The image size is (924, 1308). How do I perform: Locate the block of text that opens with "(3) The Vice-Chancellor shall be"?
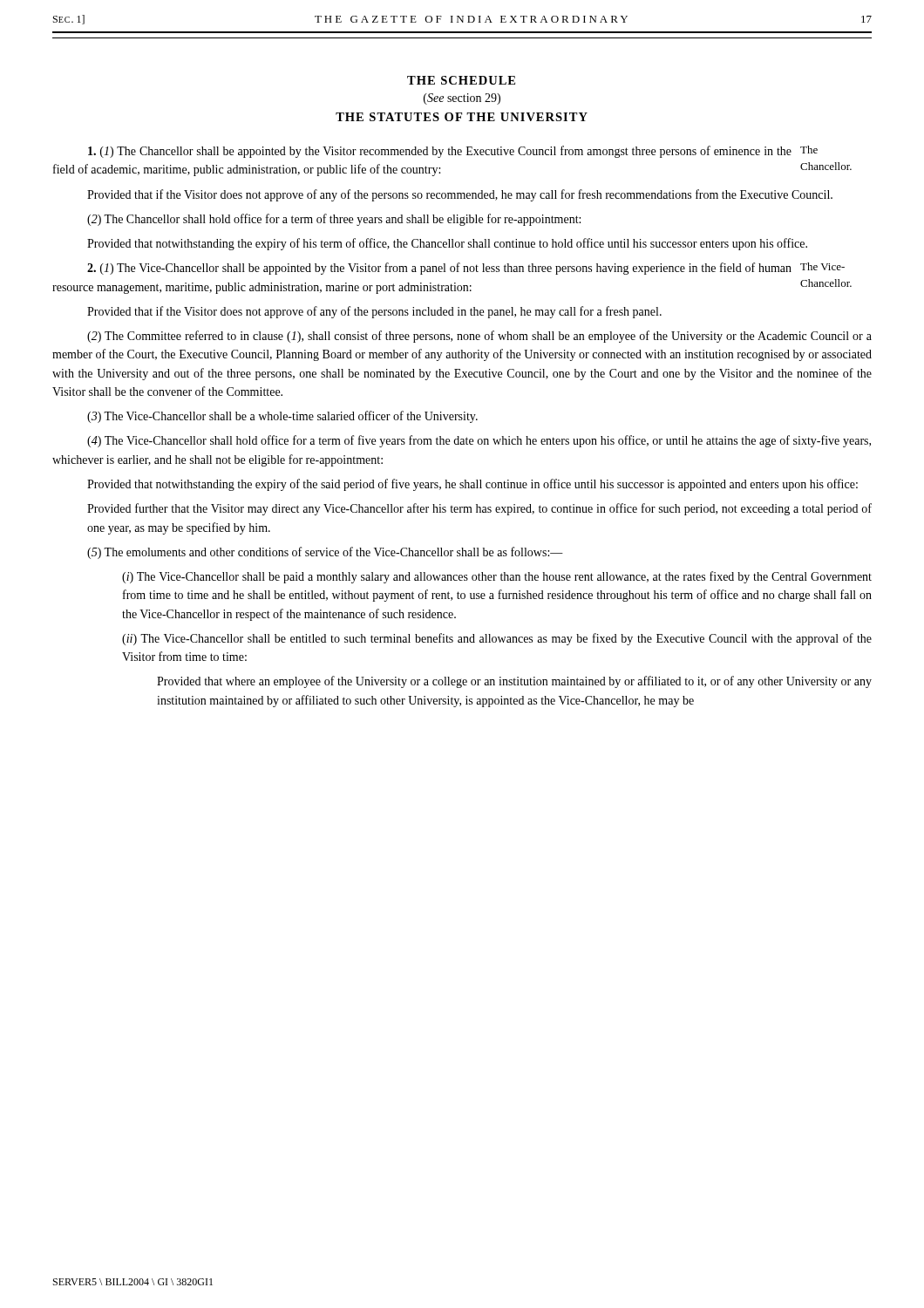(x=283, y=417)
